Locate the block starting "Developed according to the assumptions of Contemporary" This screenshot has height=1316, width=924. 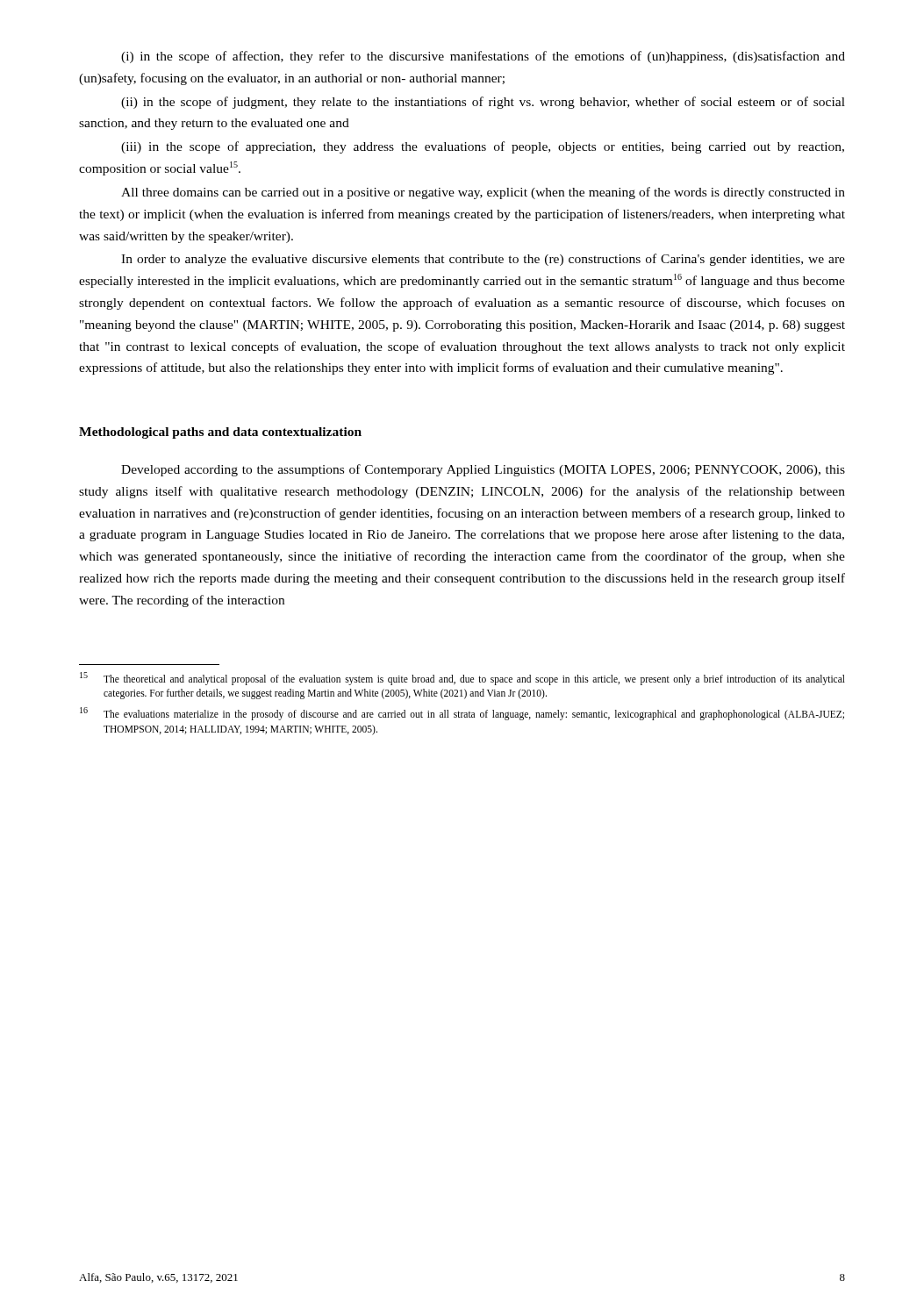coord(462,535)
